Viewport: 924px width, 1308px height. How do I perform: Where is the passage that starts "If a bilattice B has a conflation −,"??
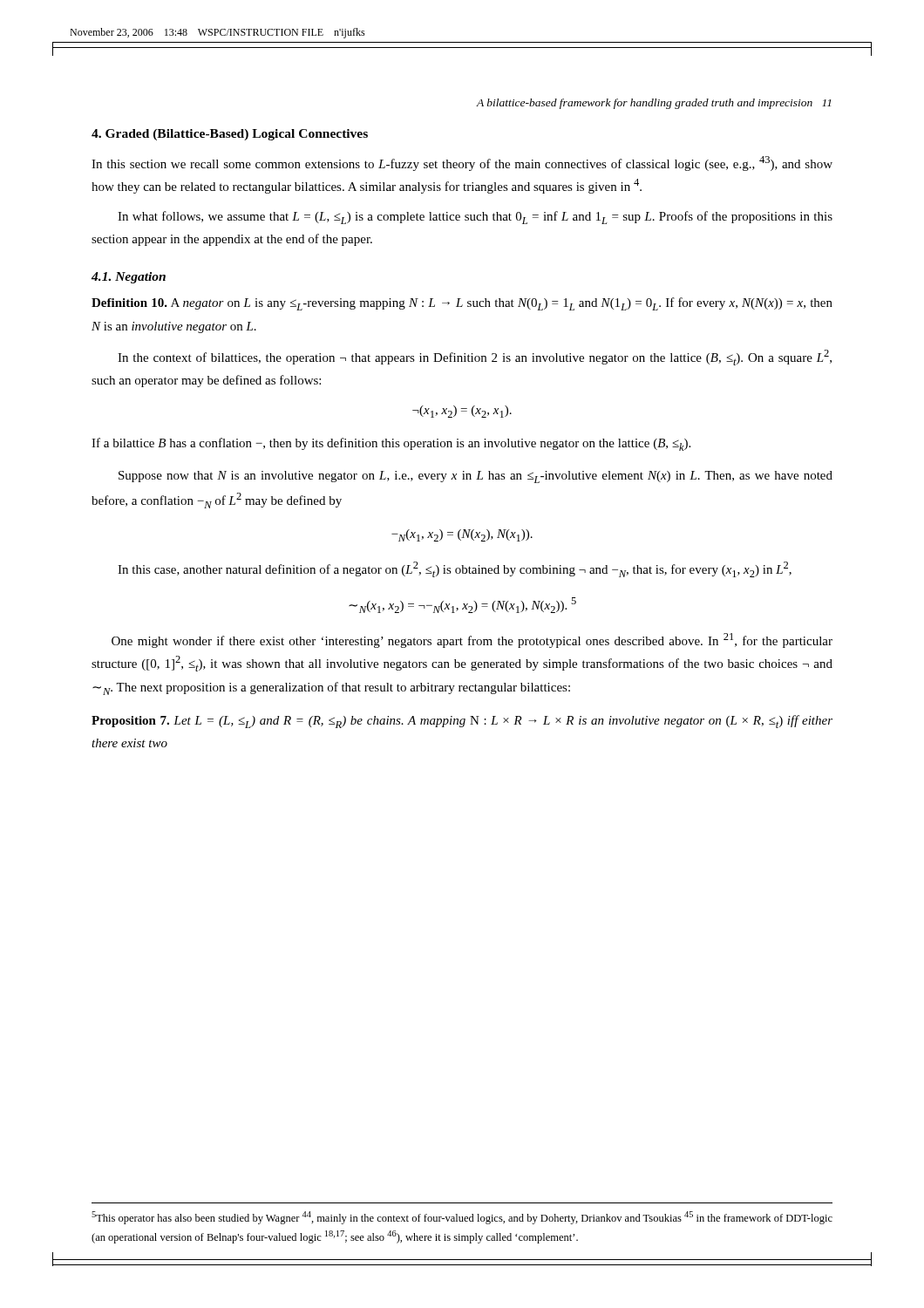[x=392, y=445]
